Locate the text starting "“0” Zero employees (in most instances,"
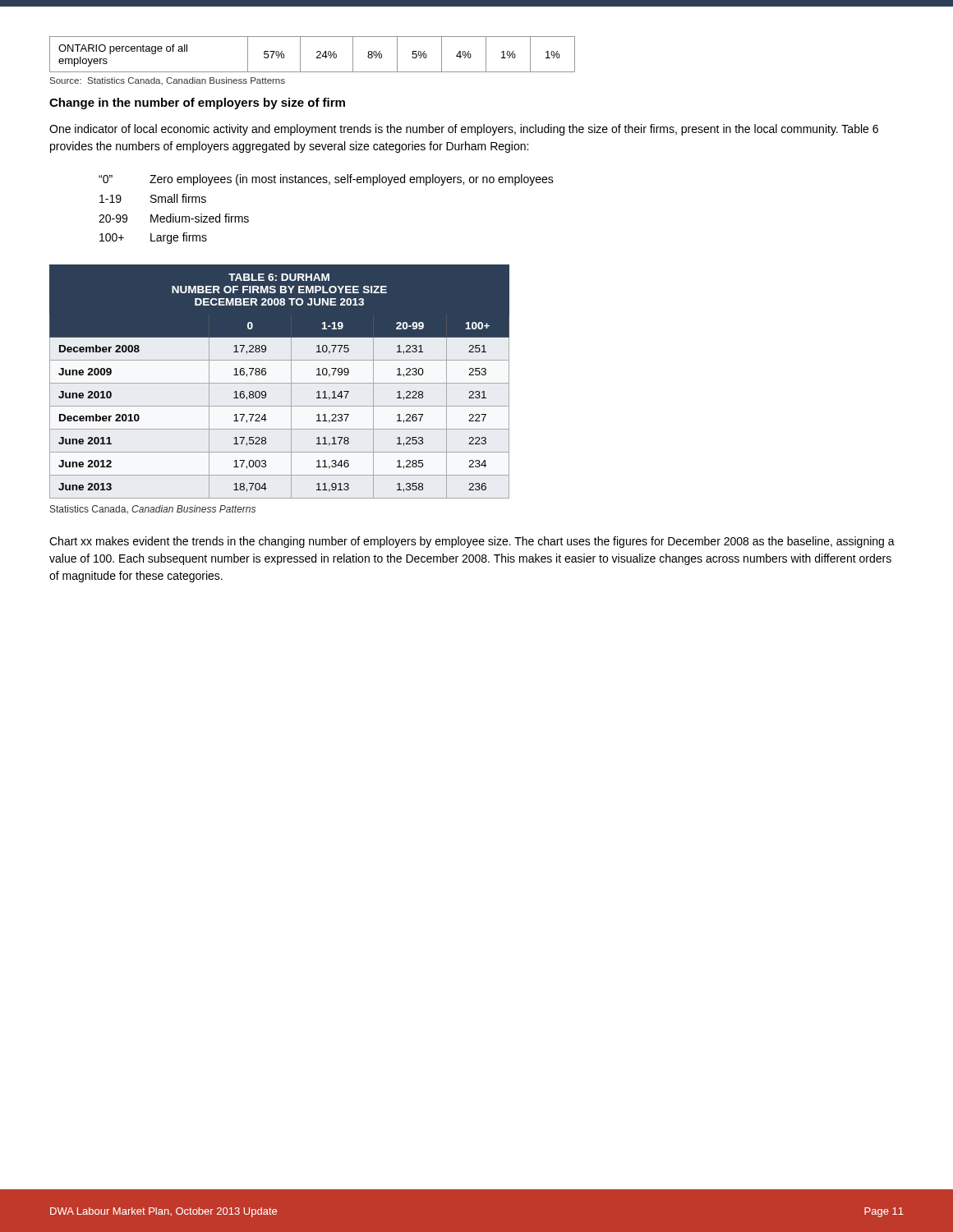This screenshot has width=953, height=1232. tap(326, 180)
